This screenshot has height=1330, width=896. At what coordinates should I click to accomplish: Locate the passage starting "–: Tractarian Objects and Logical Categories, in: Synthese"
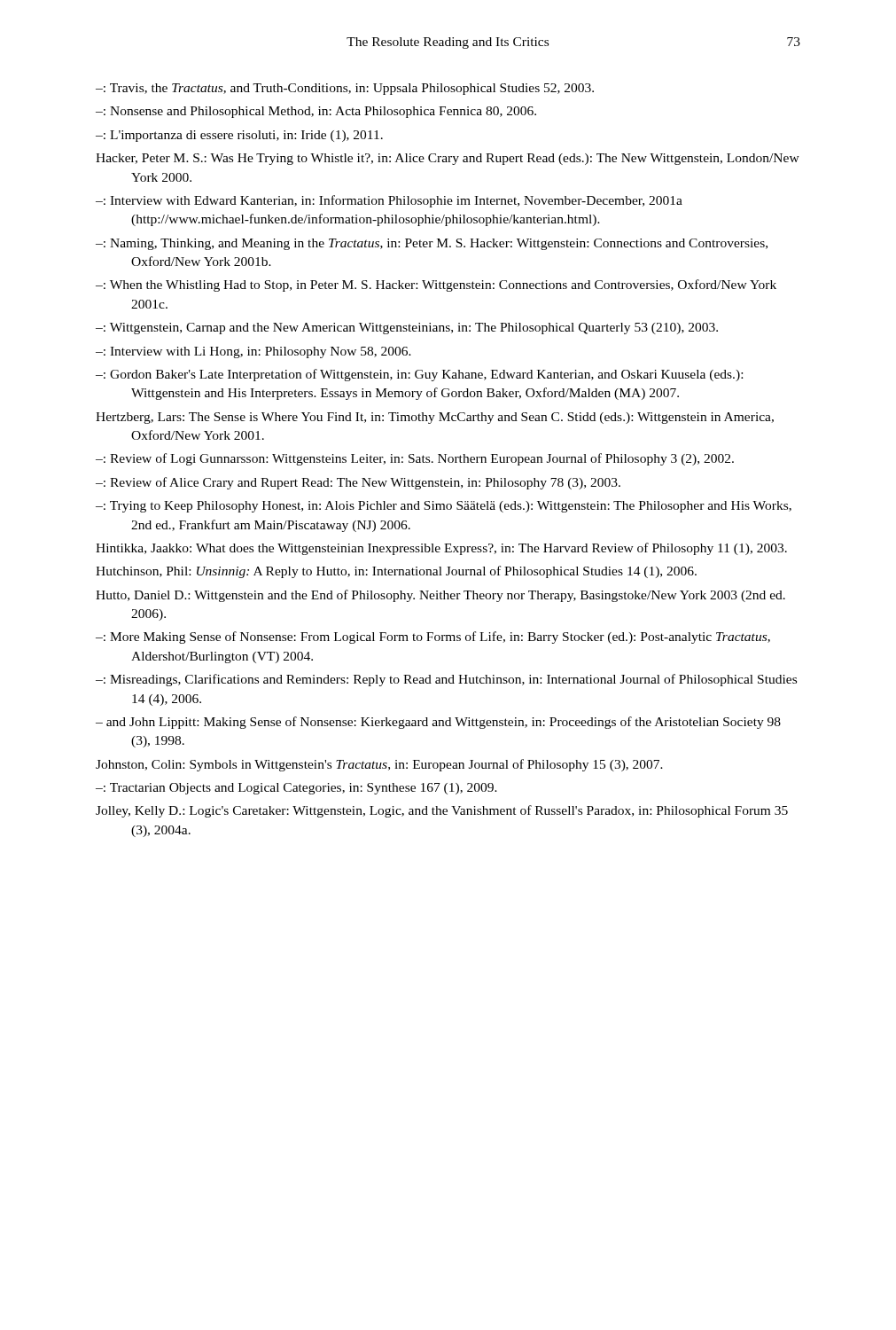(297, 787)
